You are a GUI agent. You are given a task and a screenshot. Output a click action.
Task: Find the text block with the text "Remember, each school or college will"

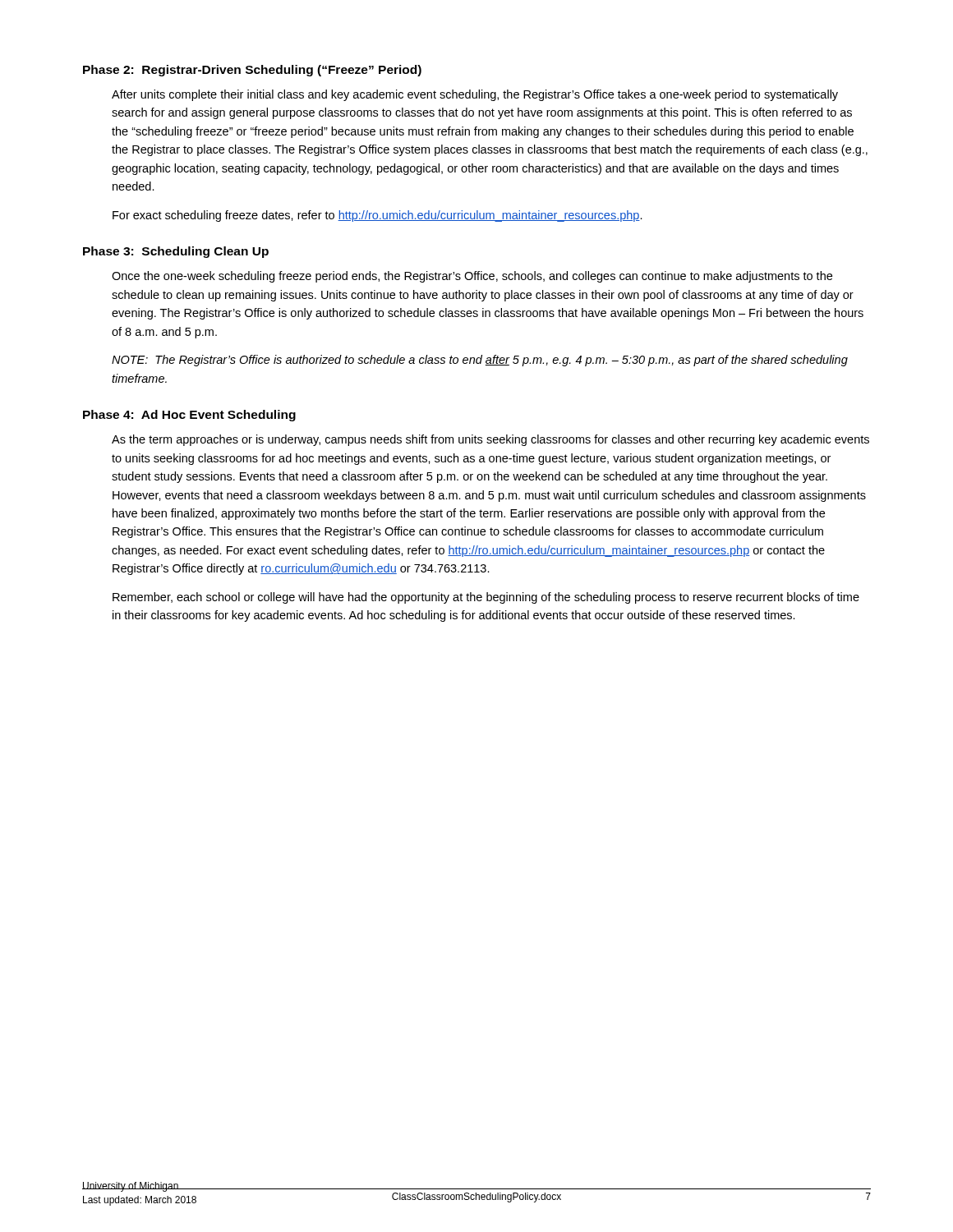tap(486, 606)
